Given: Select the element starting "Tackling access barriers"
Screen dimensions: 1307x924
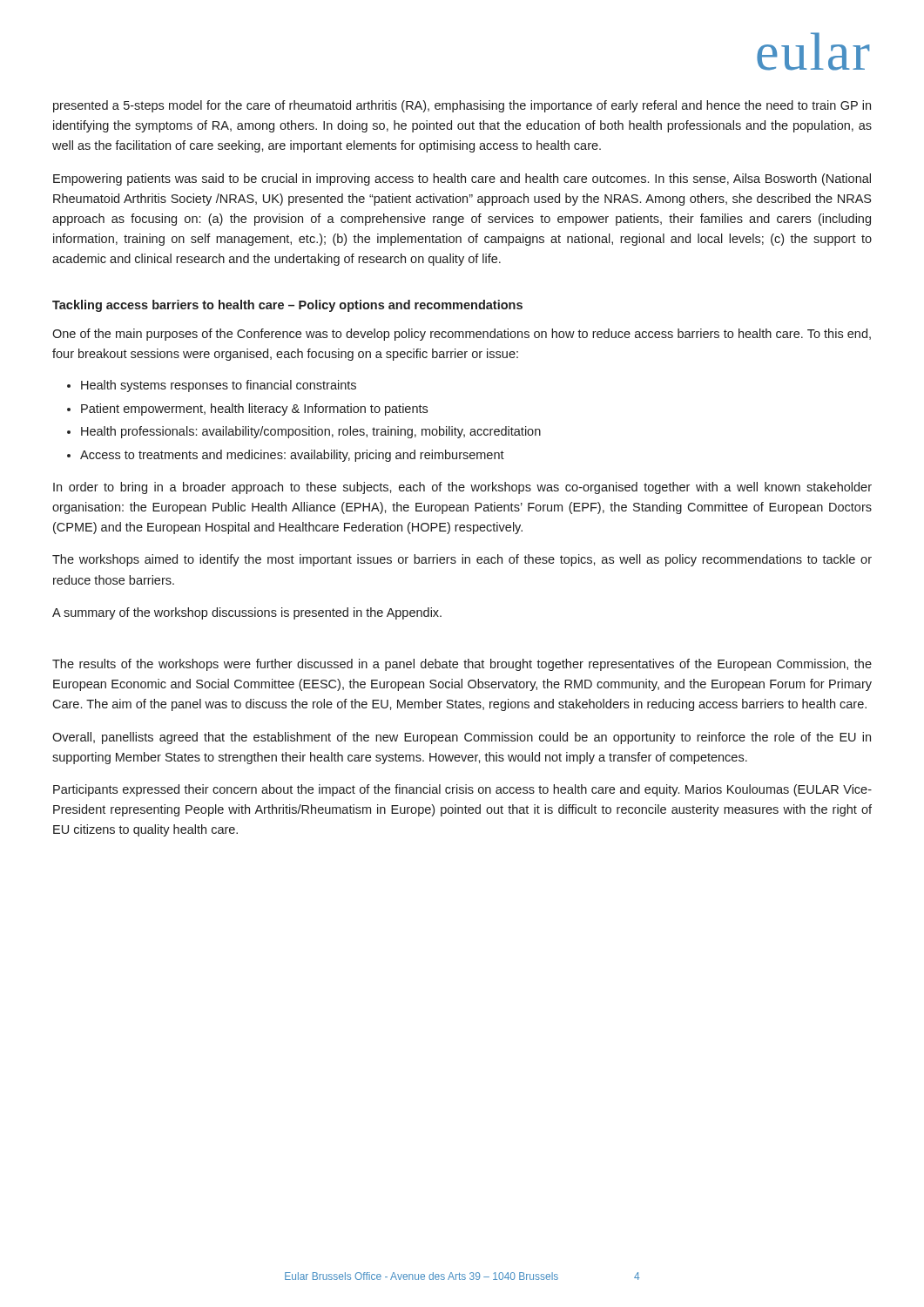Looking at the screenshot, I should [288, 305].
